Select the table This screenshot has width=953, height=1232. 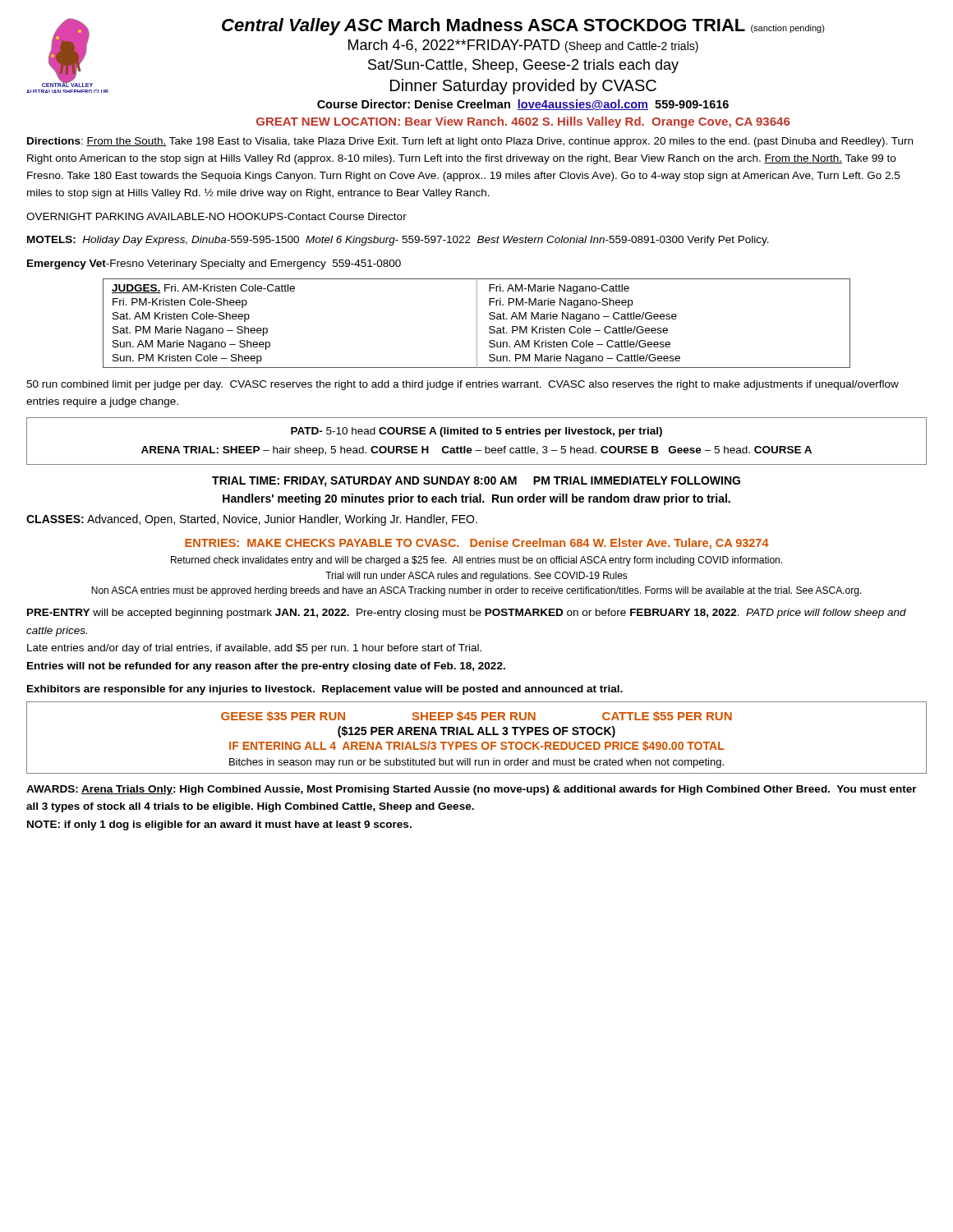476,323
